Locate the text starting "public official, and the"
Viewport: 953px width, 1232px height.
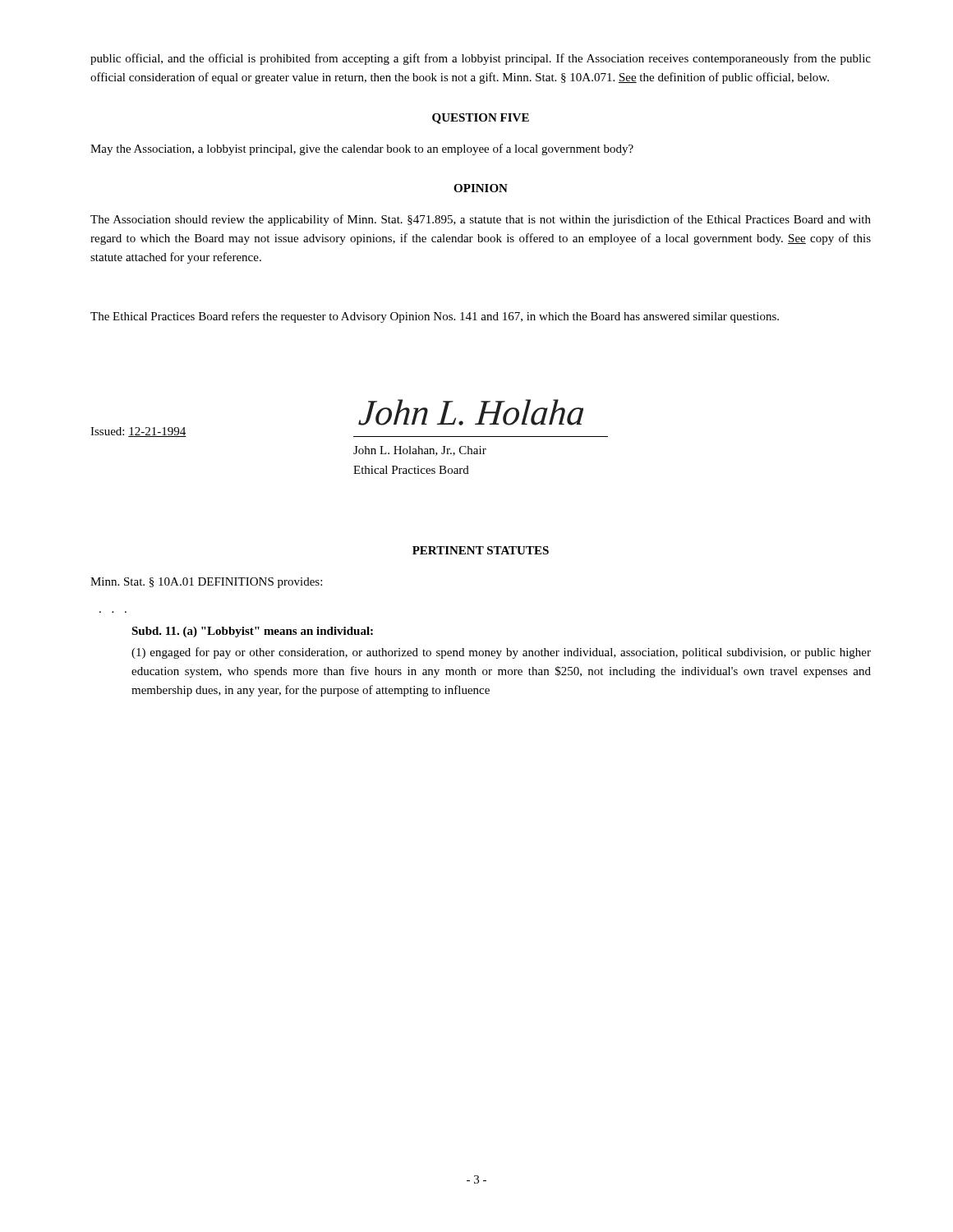[x=481, y=68]
